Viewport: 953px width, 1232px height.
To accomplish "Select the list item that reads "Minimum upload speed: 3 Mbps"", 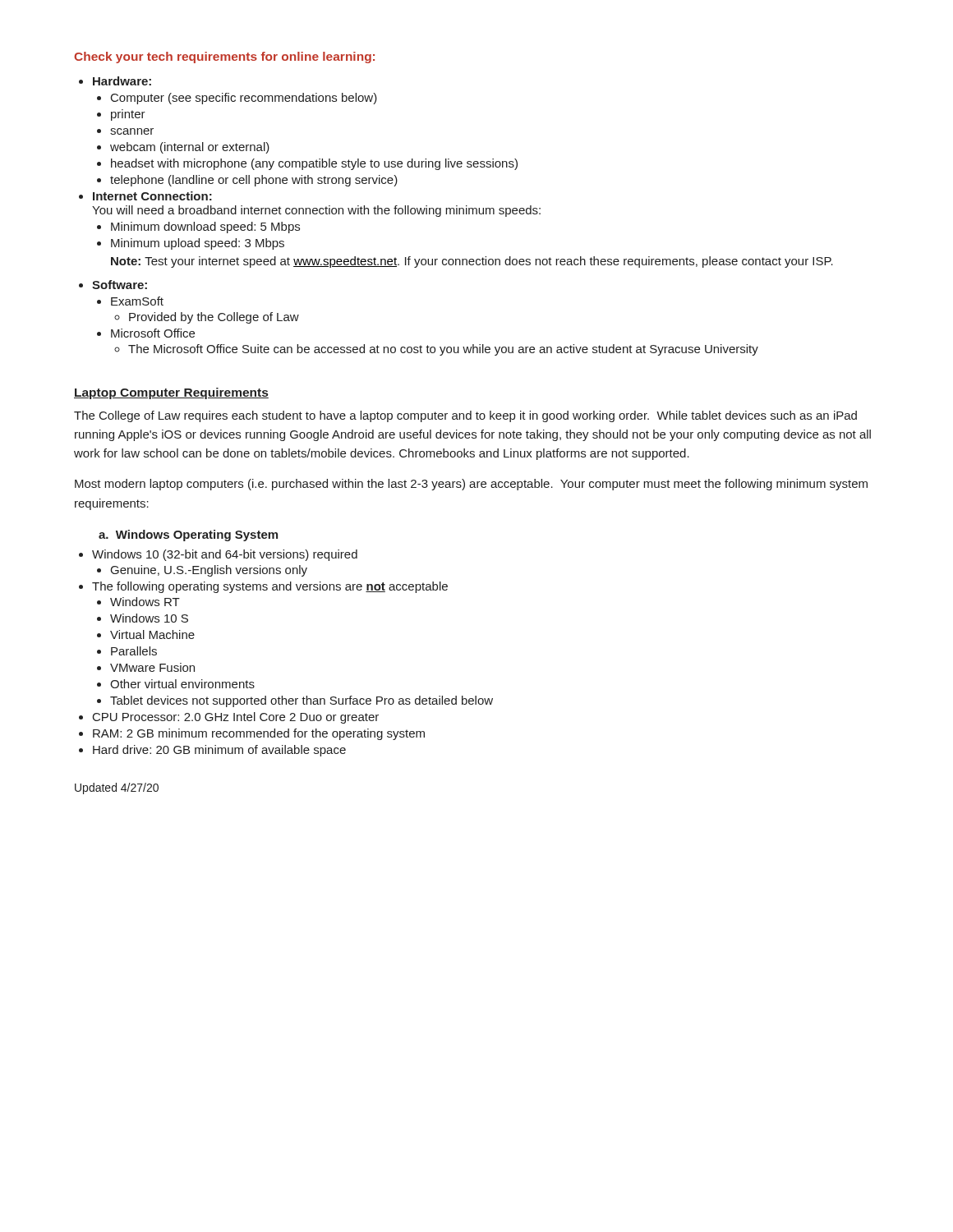I will [197, 243].
